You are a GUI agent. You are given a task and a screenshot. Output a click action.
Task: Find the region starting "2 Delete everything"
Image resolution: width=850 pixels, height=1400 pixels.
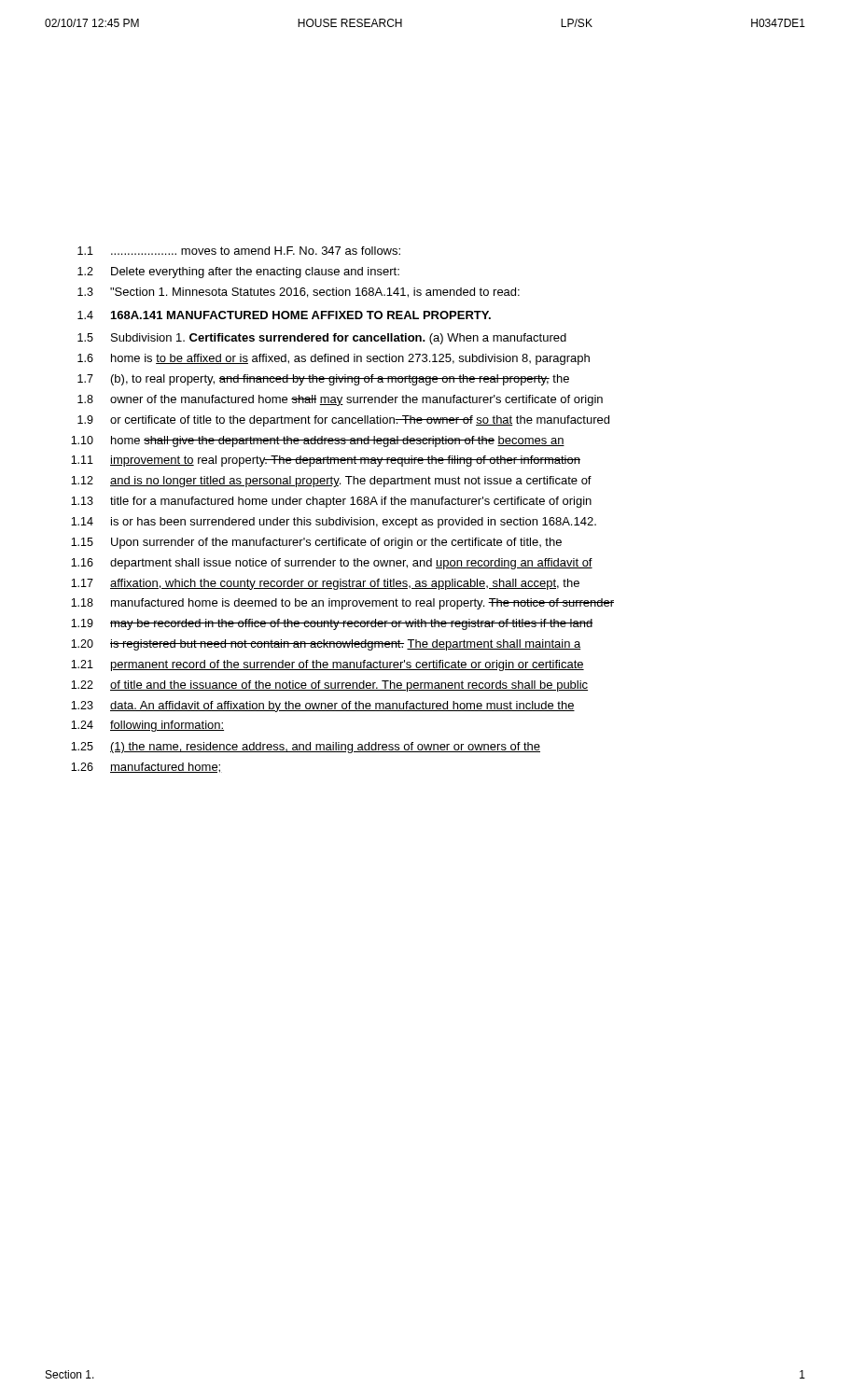tap(238, 273)
